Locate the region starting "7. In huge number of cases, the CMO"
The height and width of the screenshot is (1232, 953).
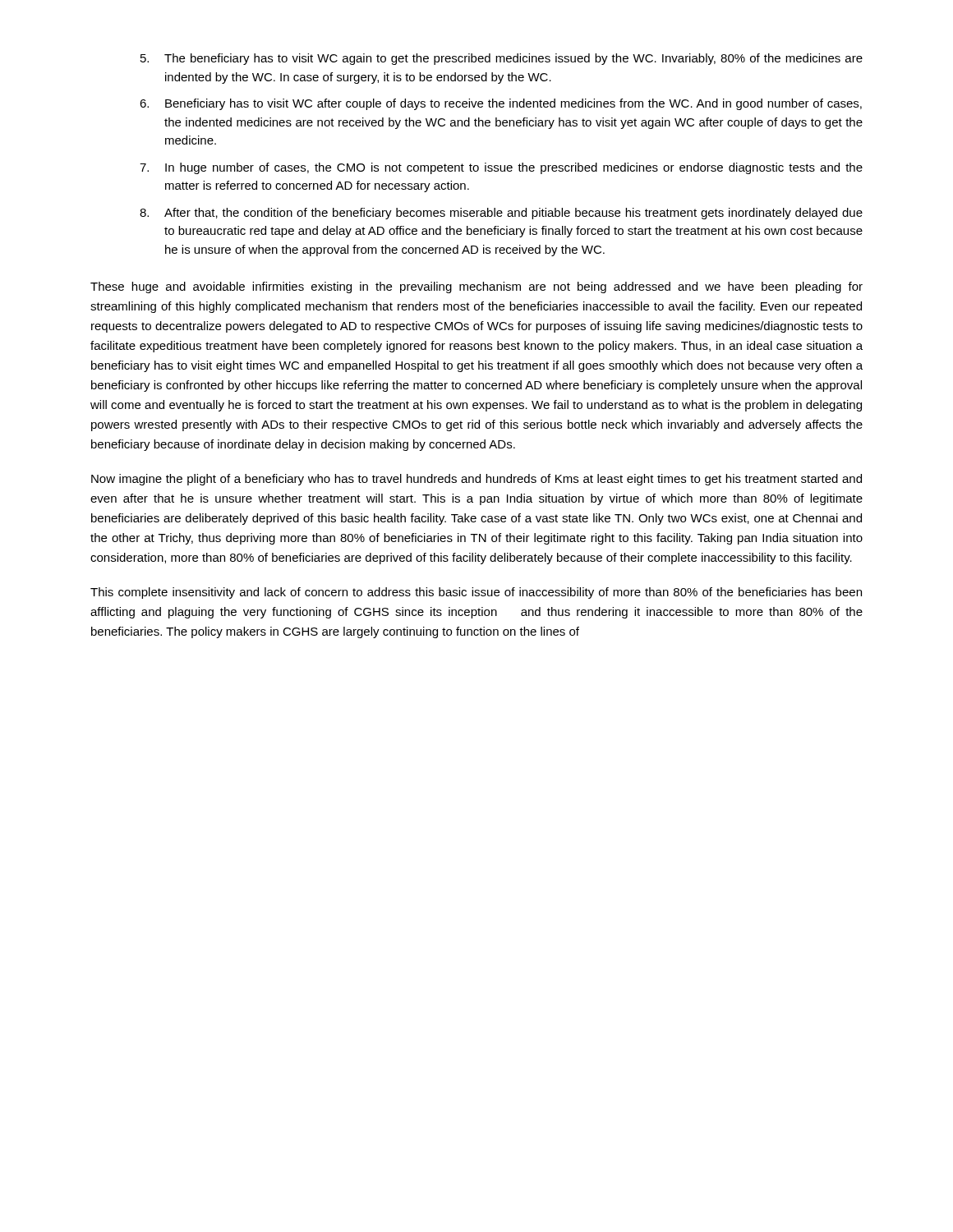[501, 177]
